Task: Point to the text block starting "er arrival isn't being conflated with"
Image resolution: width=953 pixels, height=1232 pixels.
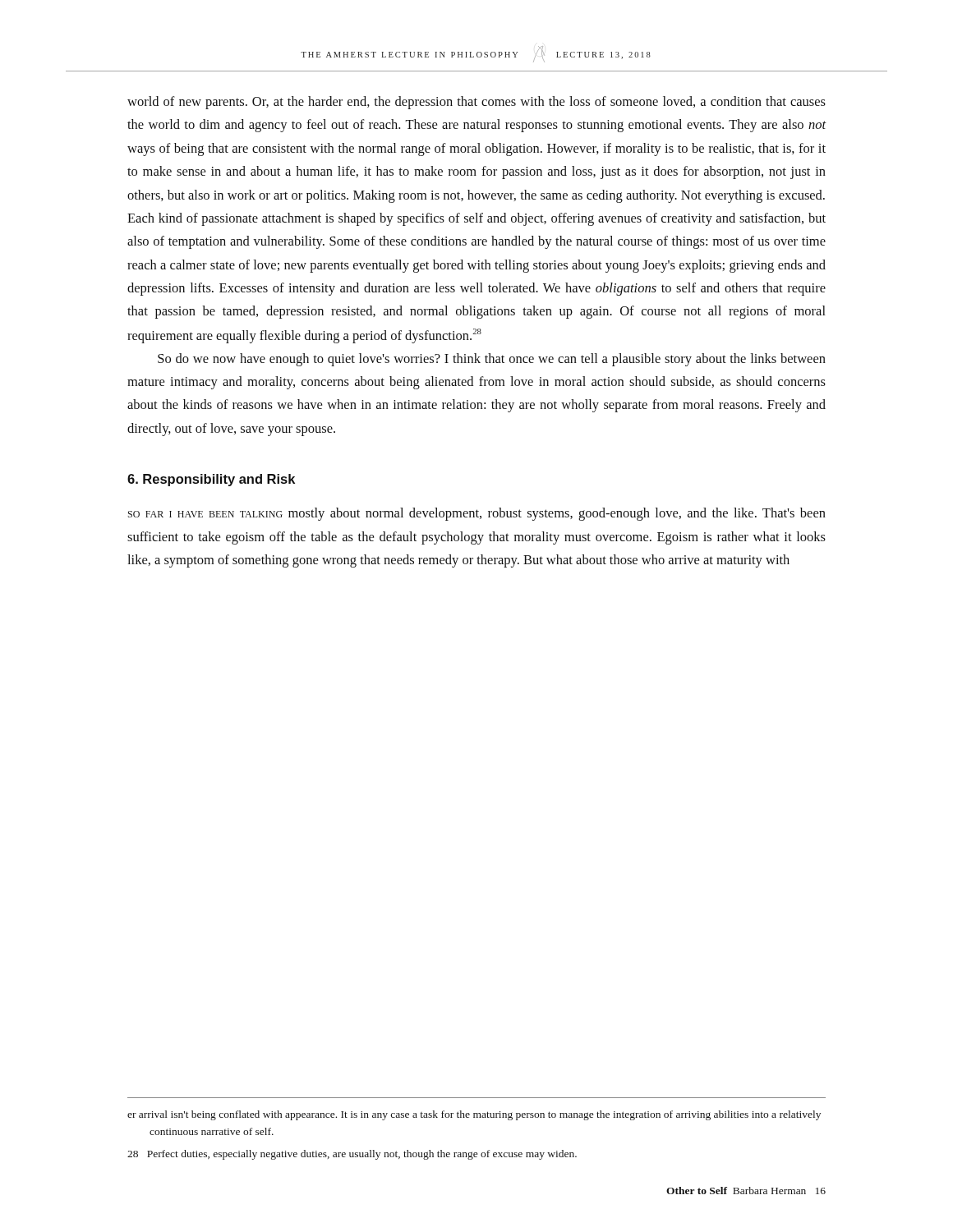Action: tap(474, 1123)
